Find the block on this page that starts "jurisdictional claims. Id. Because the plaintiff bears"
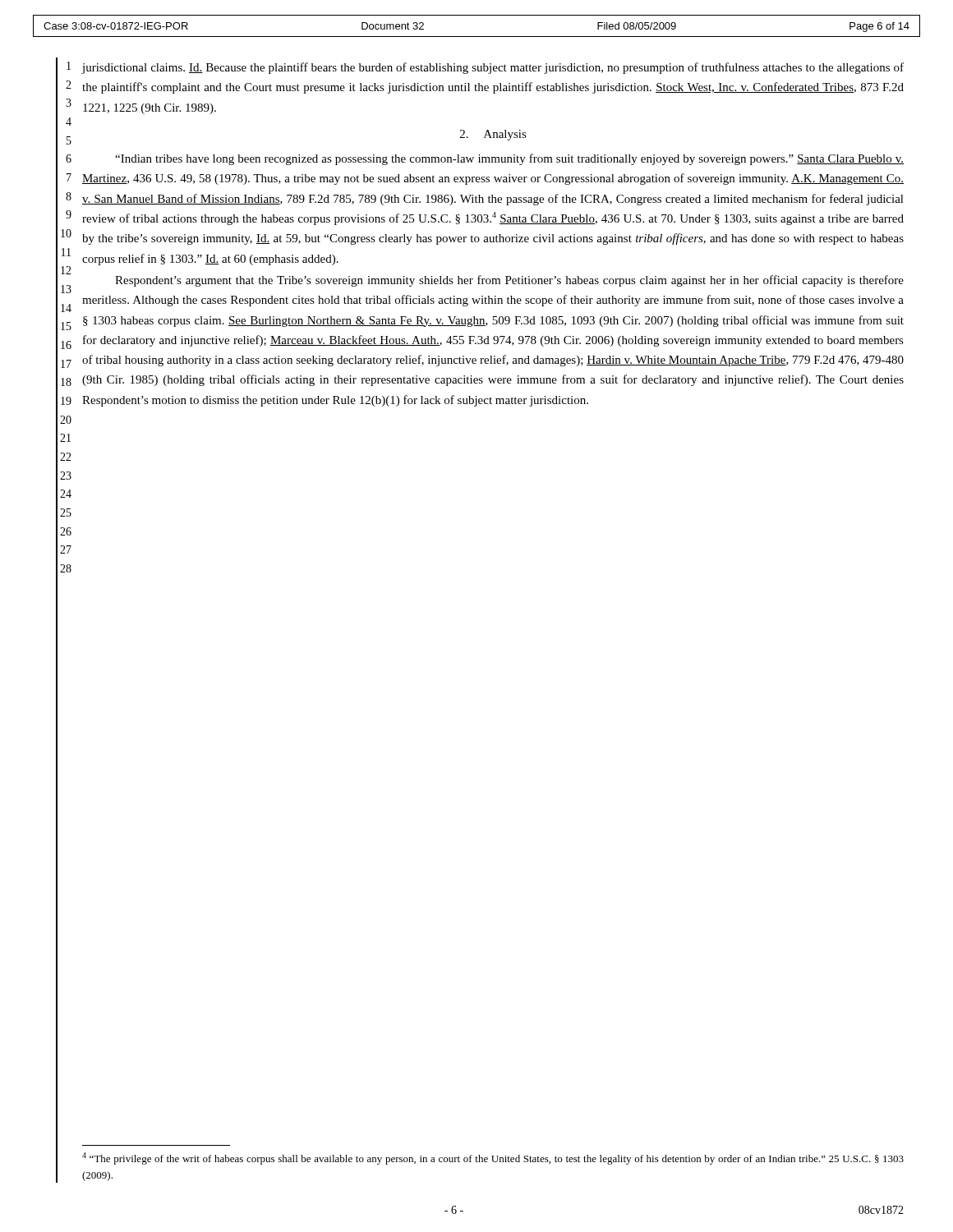 point(493,87)
